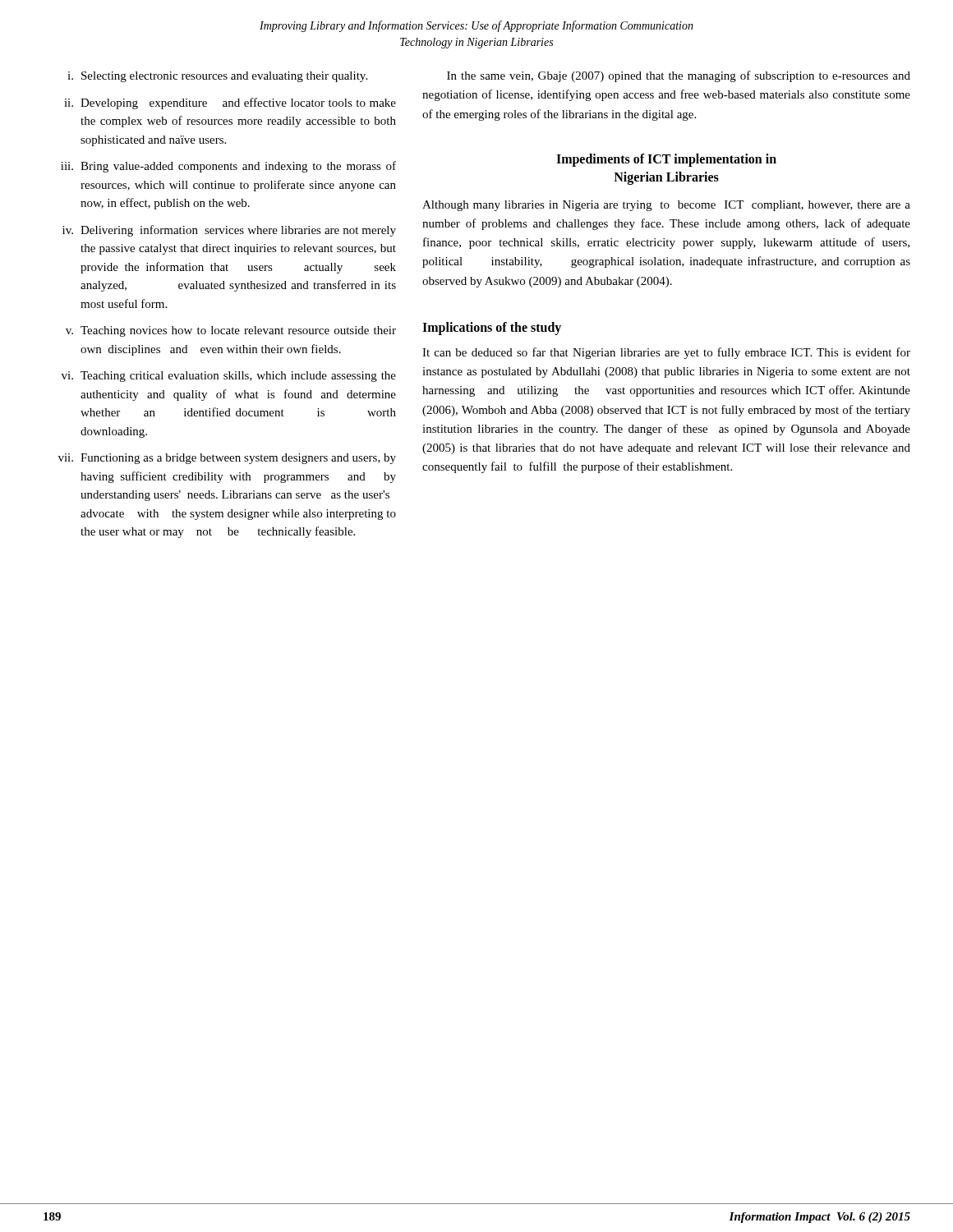Click the passage that begins "iii. Bring value-added components and indexing"
Image resolution: width=953 pixels, height=1232 pixels.
click(x=219, y=185)
